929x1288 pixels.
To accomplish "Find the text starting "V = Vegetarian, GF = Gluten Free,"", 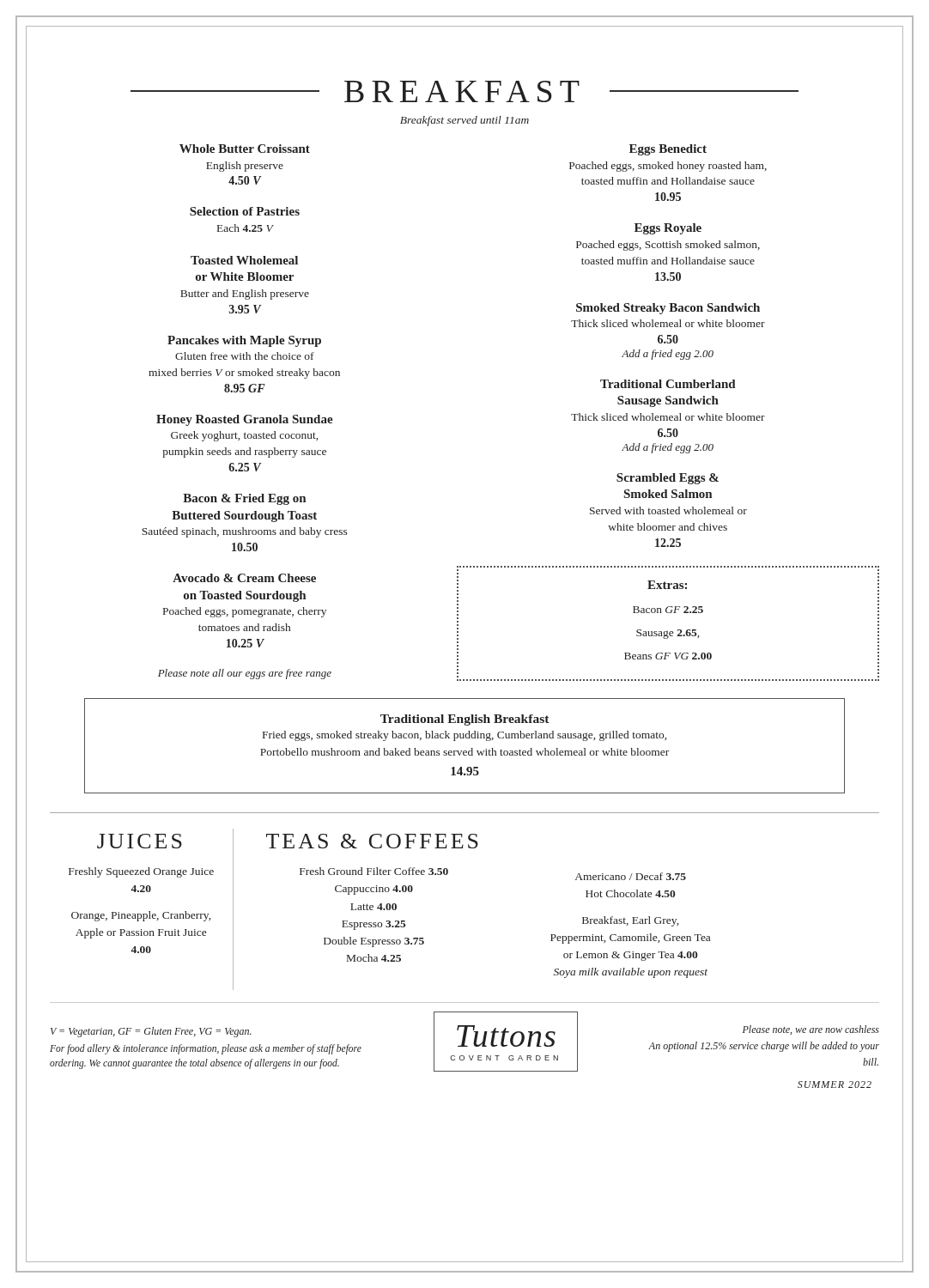I will [x=151, y=1031].
